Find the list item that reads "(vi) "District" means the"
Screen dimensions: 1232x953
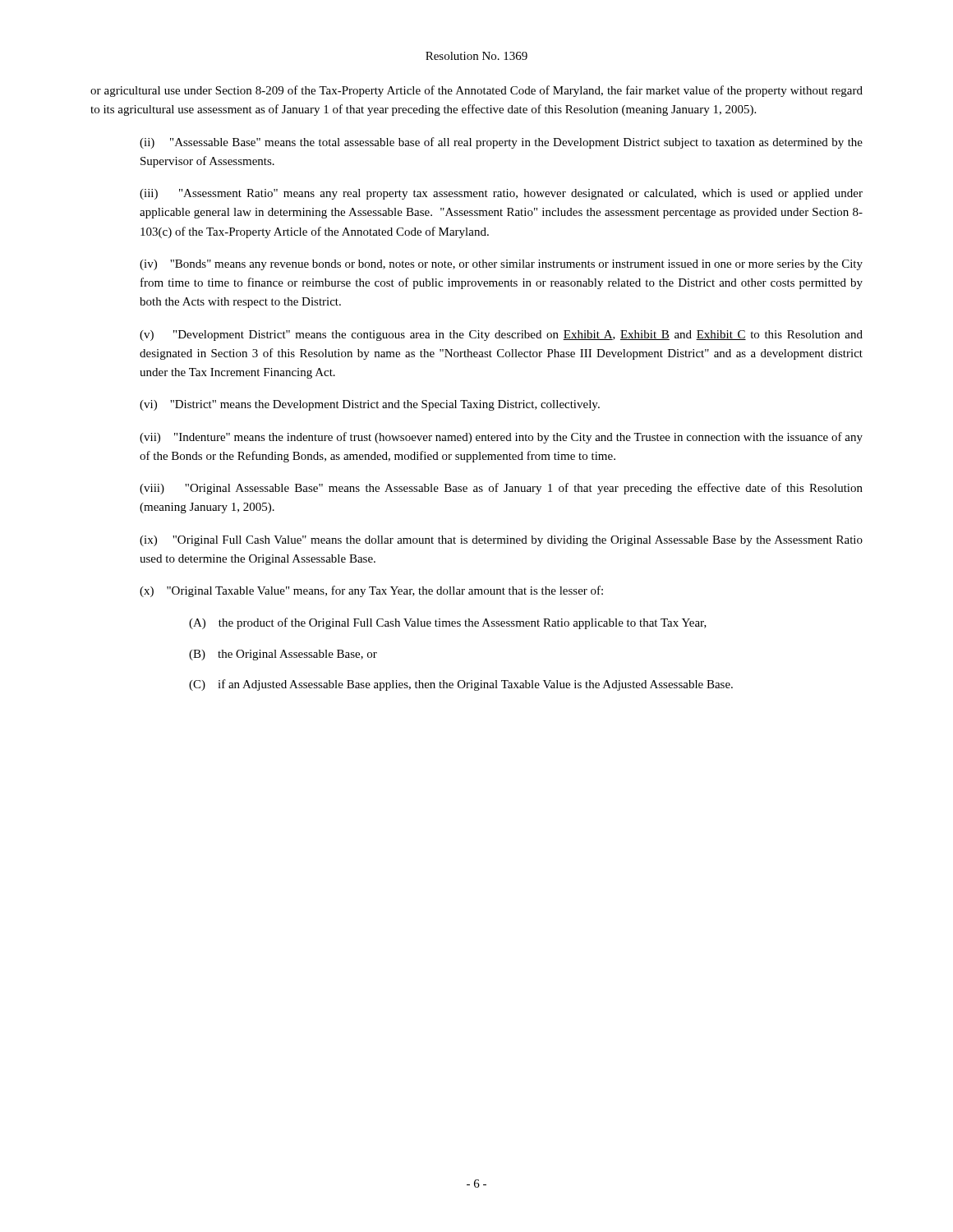pyautogui.click(x=370, y=404)
